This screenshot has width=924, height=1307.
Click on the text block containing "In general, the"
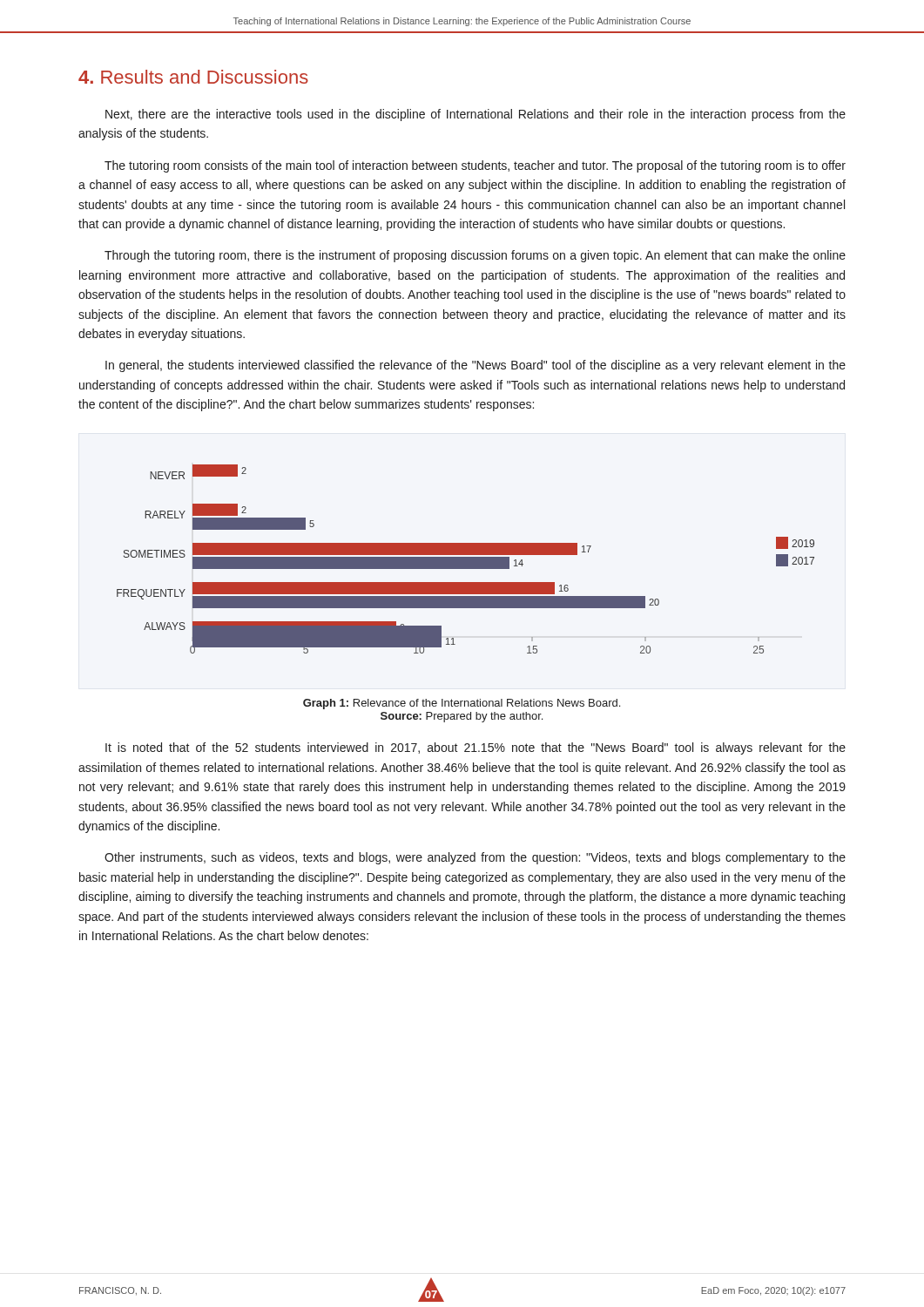pyautogui.click(x=462, y=385)
